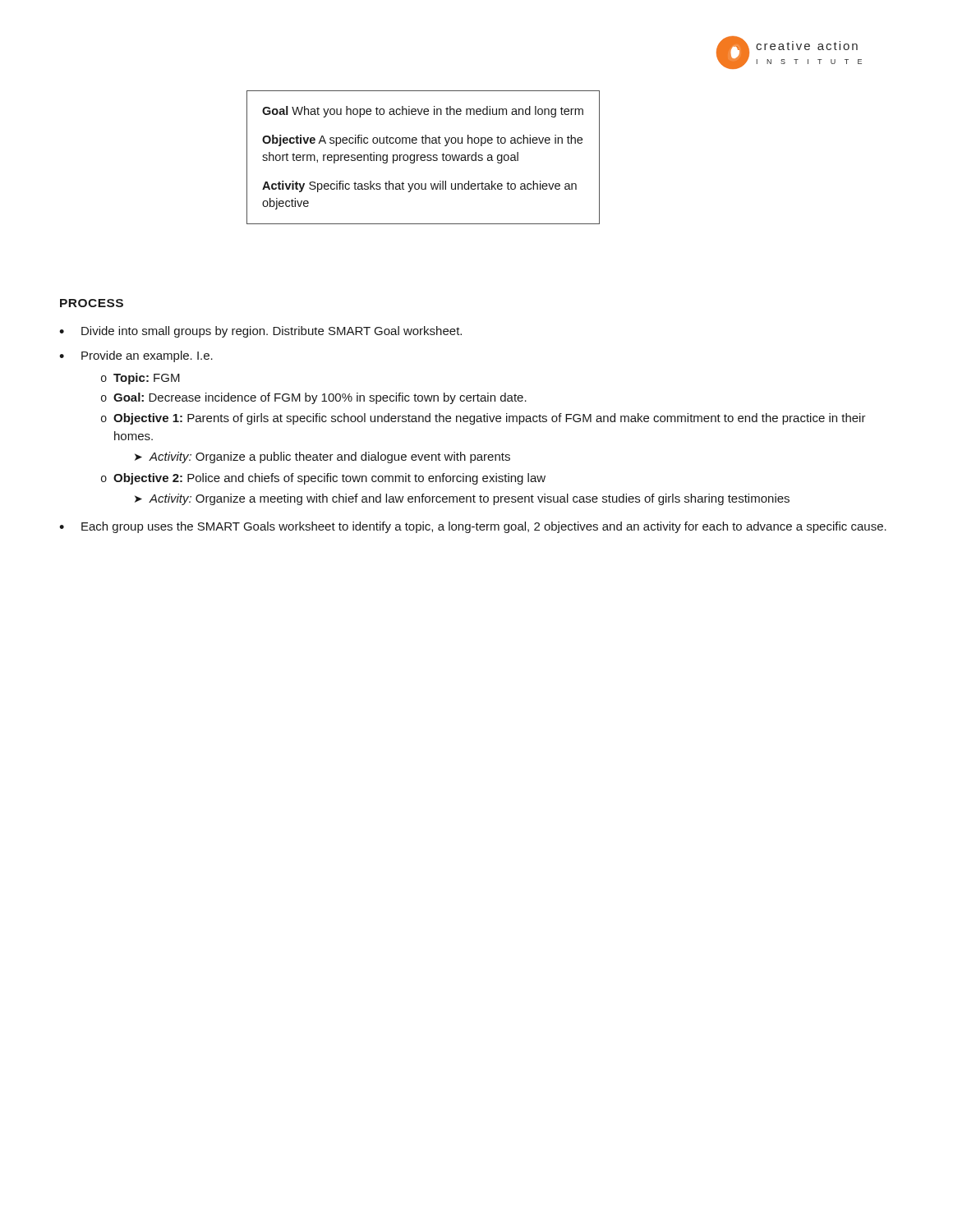This screenshot has width=953, height=1232.
Task: Find the list item that reads "o Goal: Decrease incidence of FGM by"
Action: 485,398
